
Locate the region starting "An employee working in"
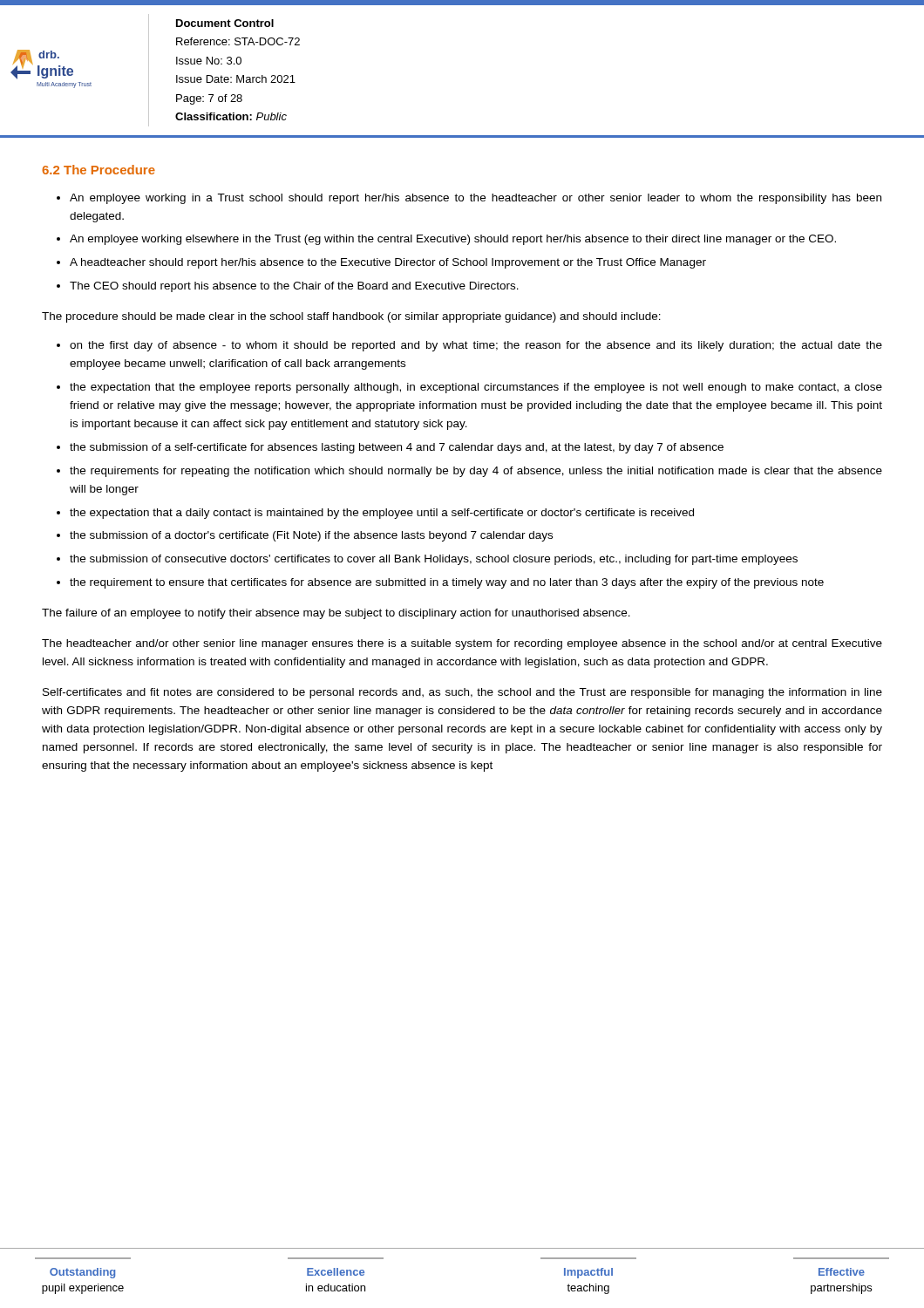(476, 206)
